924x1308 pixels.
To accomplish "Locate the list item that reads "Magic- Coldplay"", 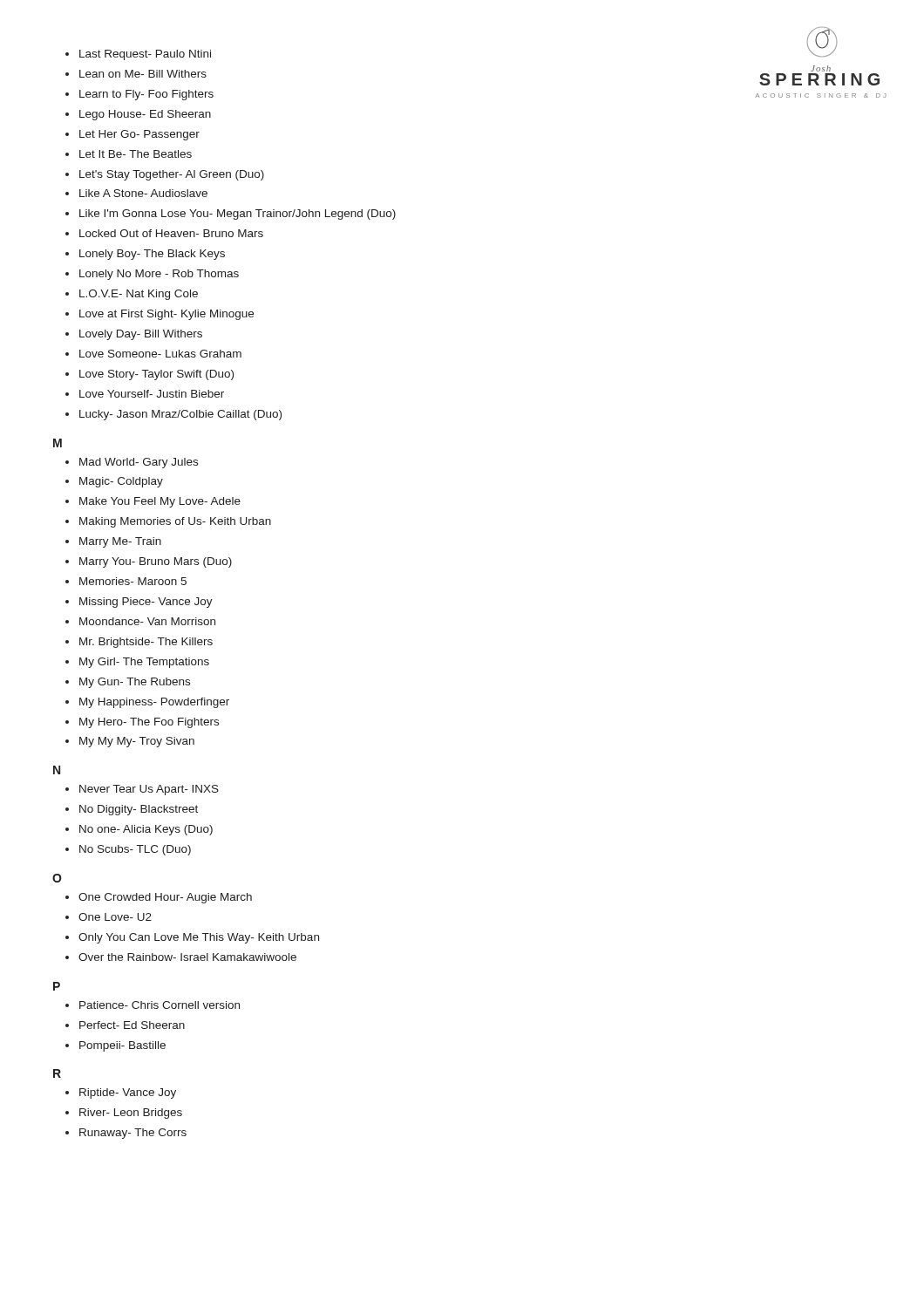I will [121, 481].
